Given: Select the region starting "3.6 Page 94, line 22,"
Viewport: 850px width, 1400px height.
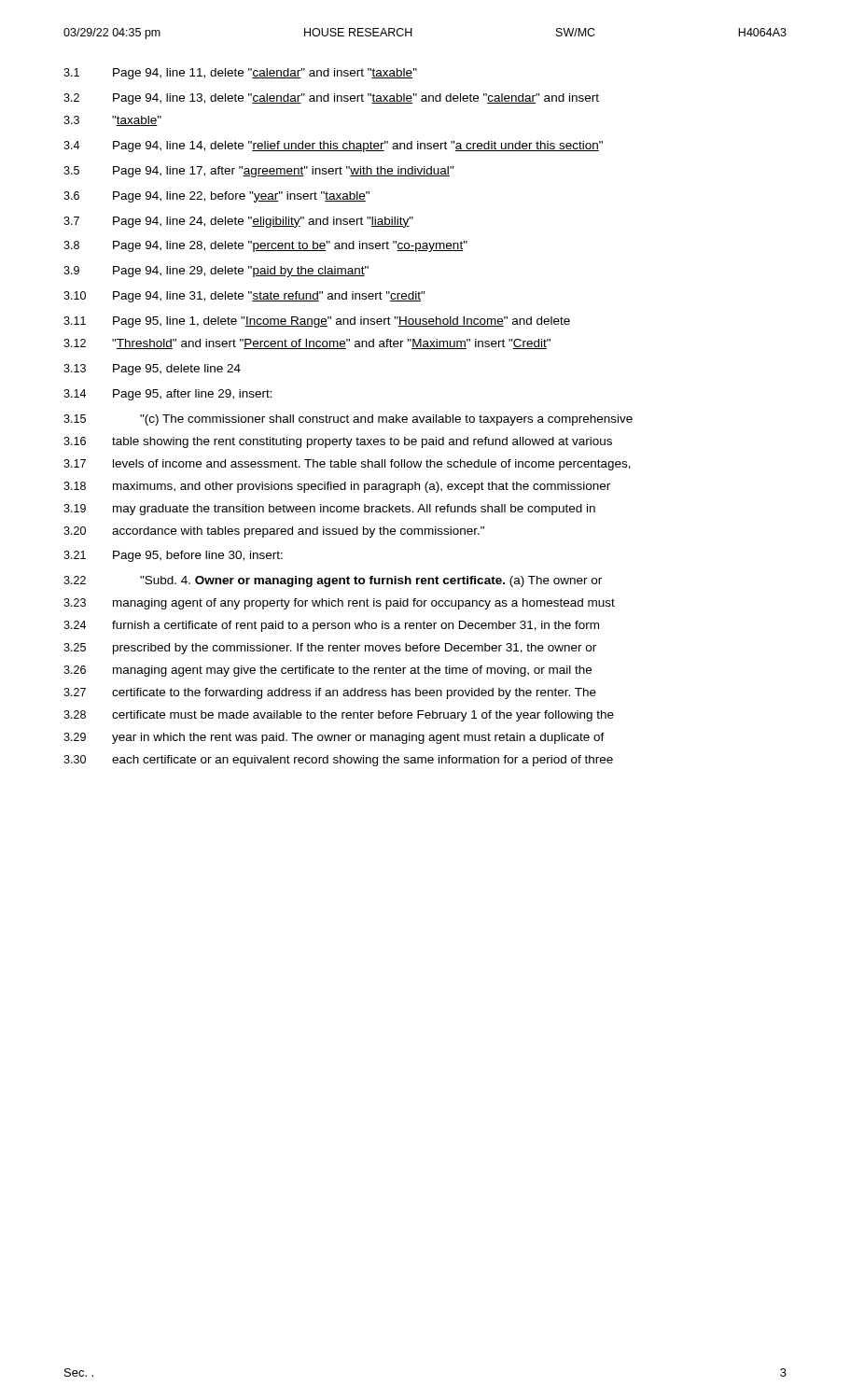Looking at the screenshot, I should coord(216,197).
